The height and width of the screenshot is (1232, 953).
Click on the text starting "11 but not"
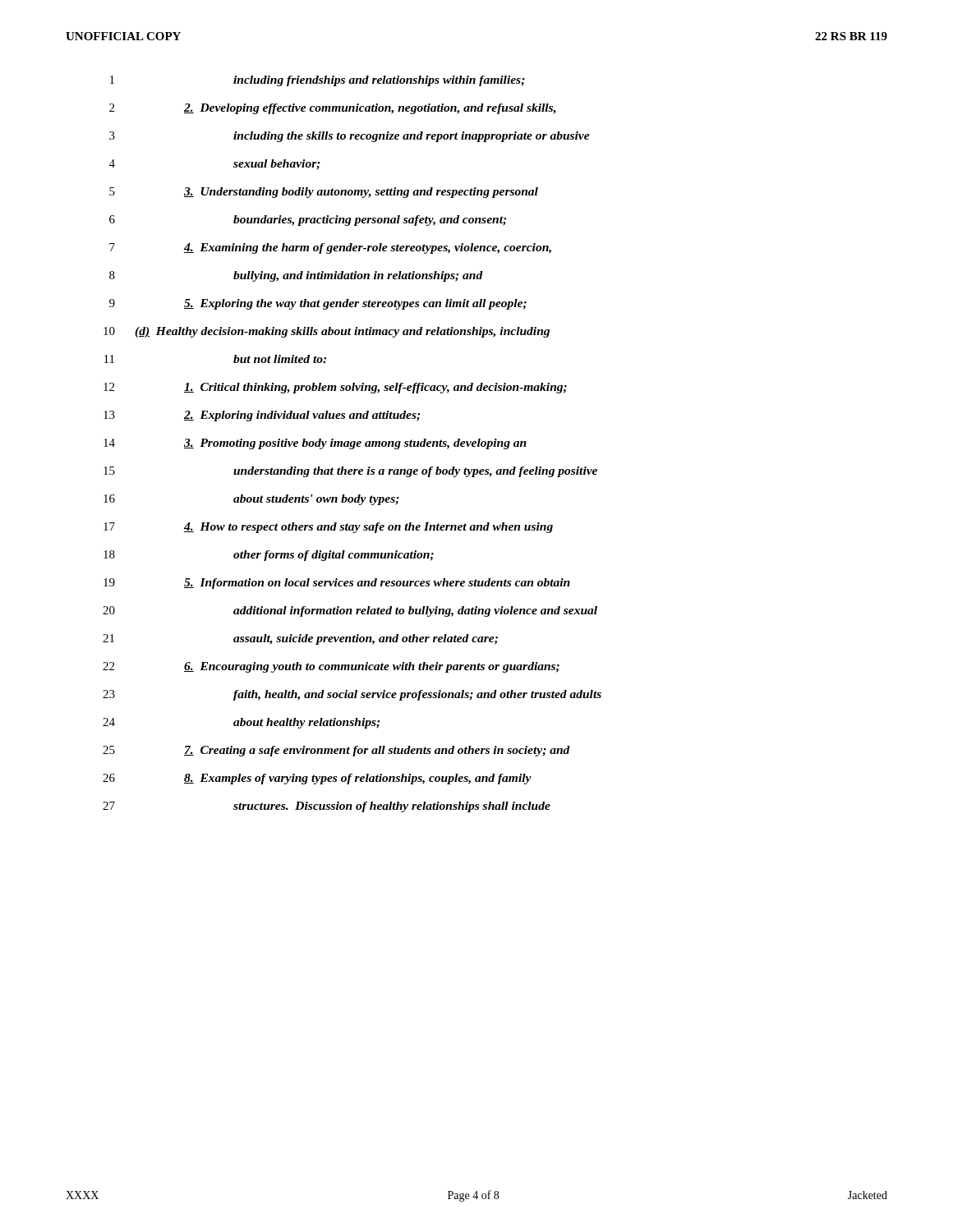(106, 359)
